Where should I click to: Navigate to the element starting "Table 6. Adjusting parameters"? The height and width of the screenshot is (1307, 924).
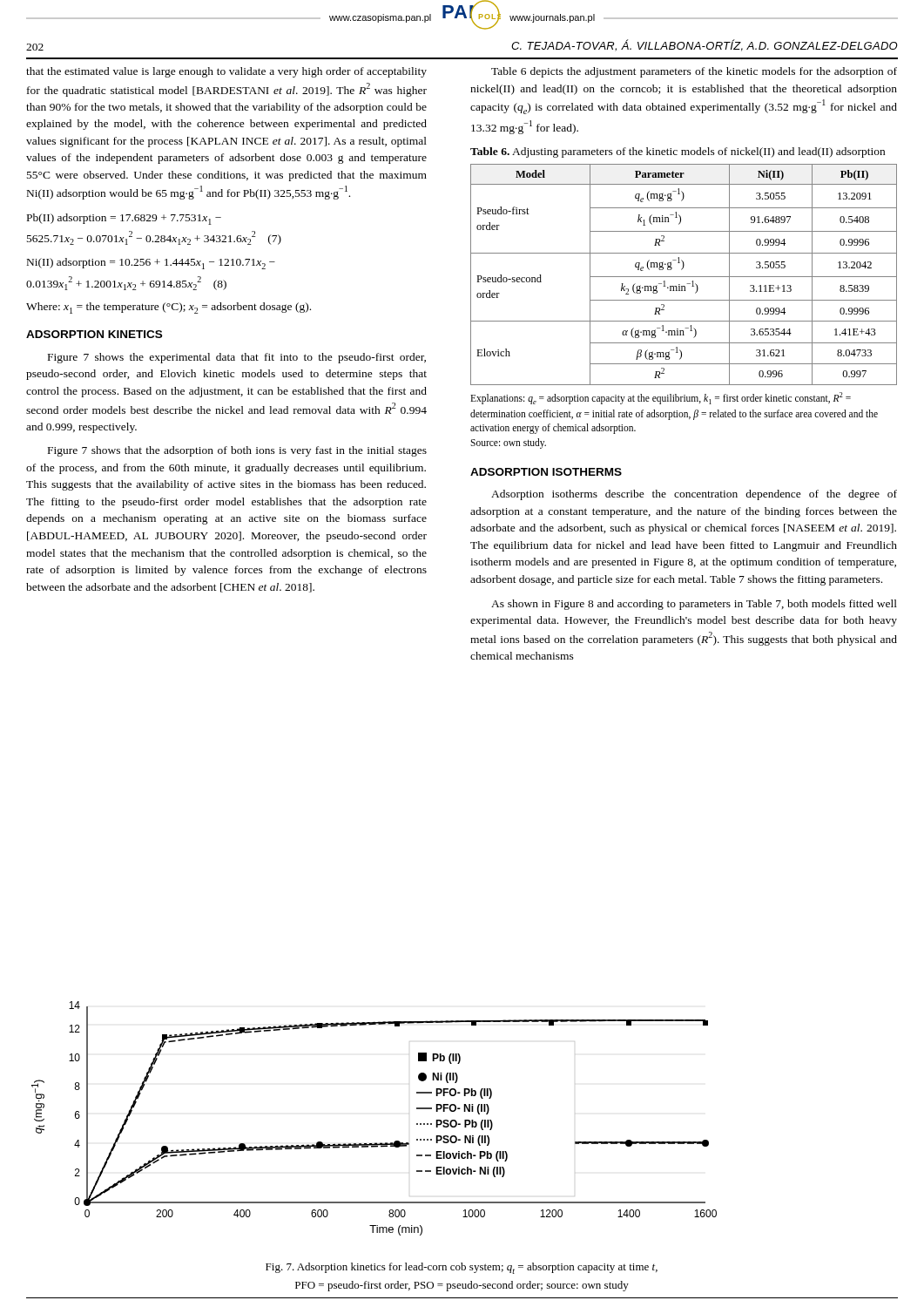click(x=678, y=151)
